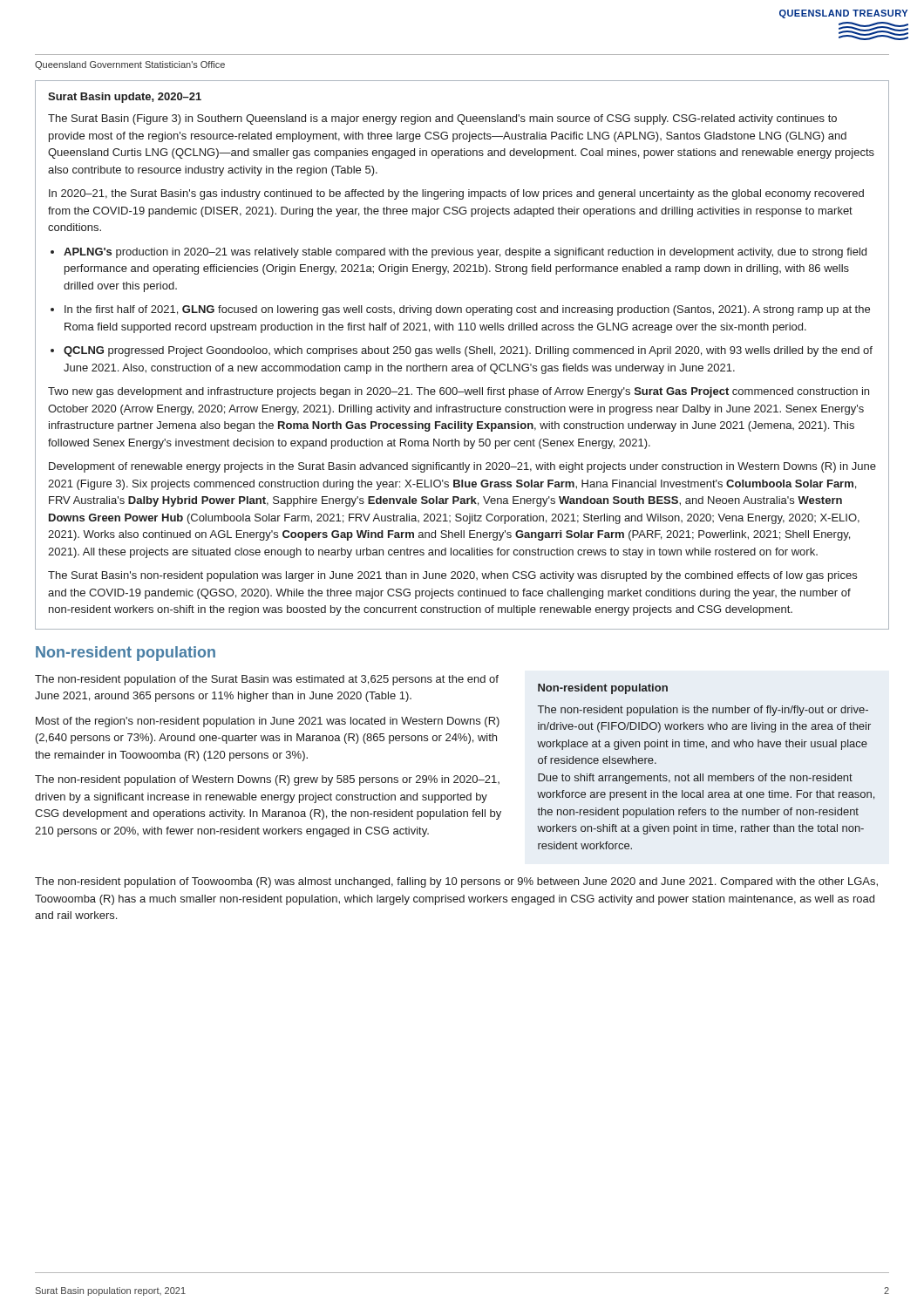Locate the text block that reads "The Surat Basin (Figure 3) in Southern"
924x1308 pixels.
pyautogui.click(x=462, y=144)
